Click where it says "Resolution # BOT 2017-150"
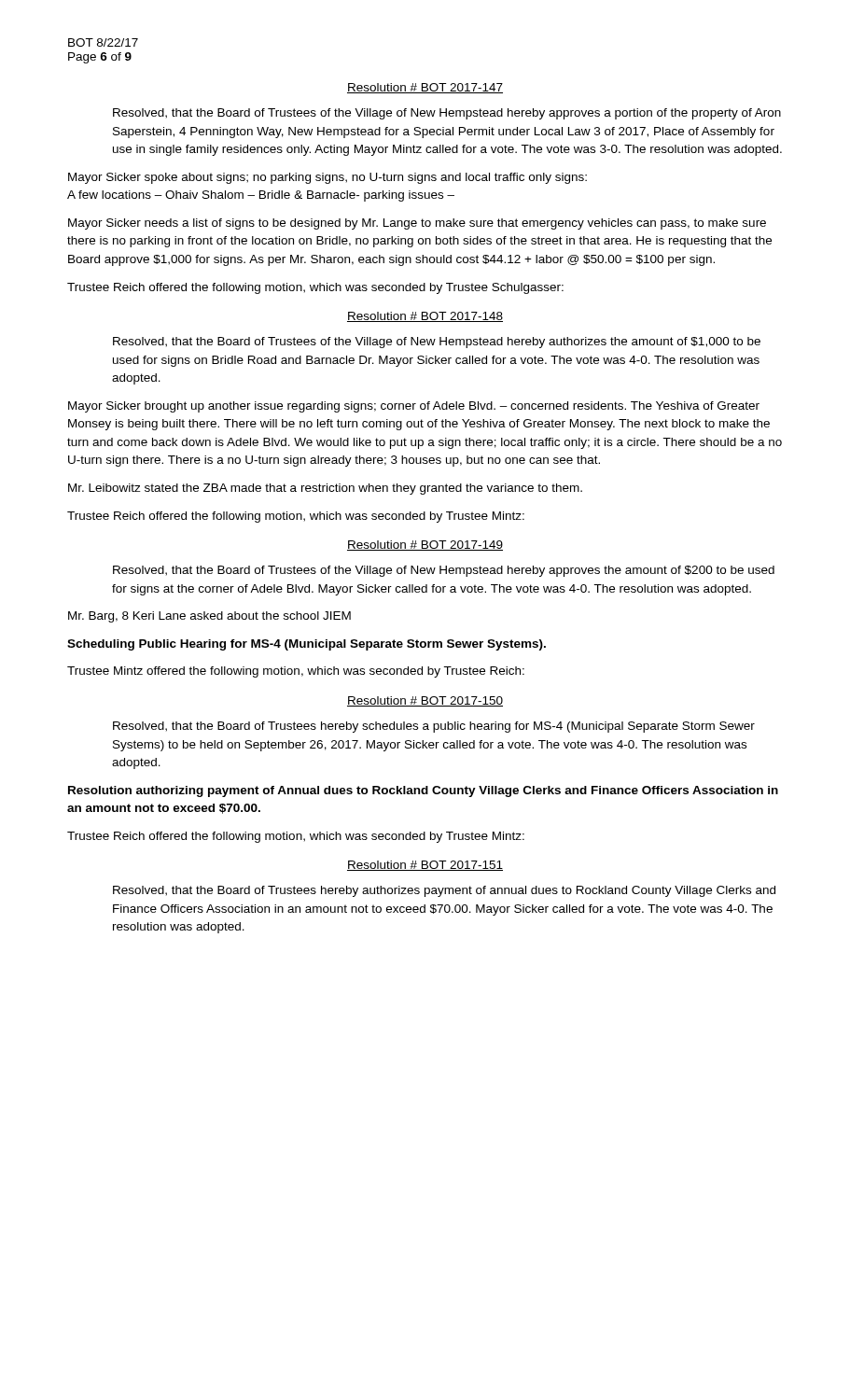The image size is (850, 1400). (425, 700)
